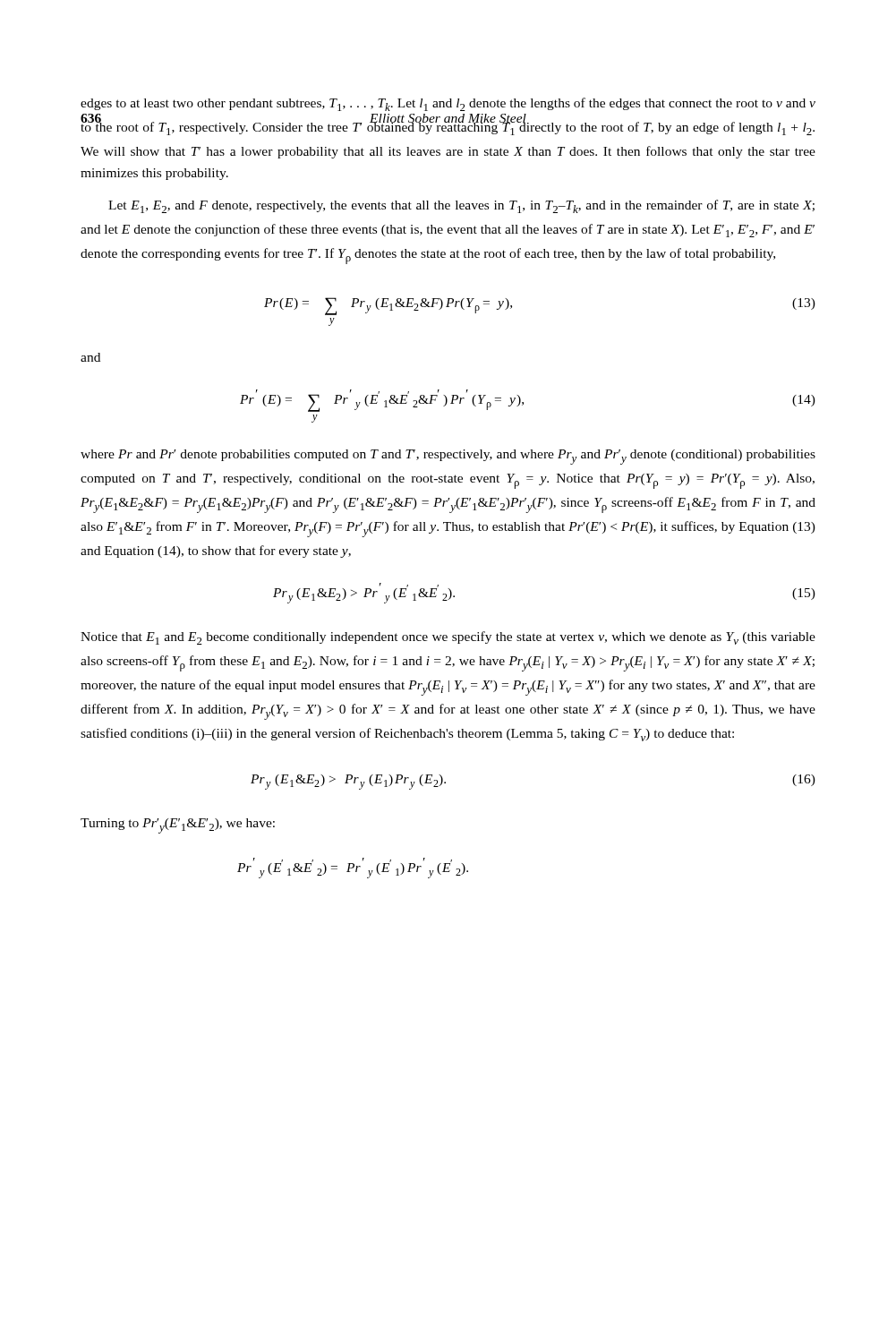Point to the passage starting "Pr ′ y ("
Image resolution: width=896 pixels, height=1343 pixels.
pos(448,866)
